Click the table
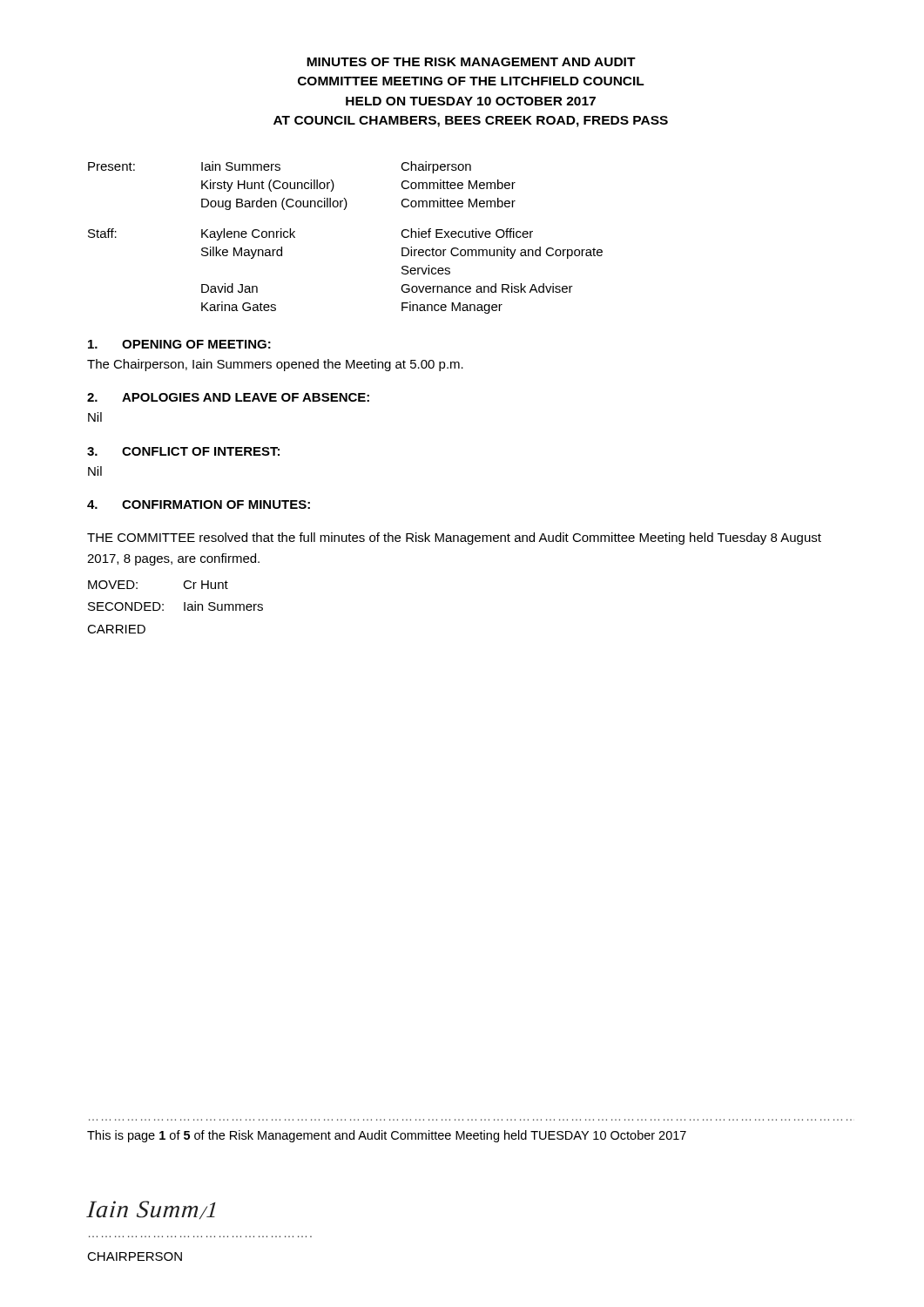 point(471,236)
